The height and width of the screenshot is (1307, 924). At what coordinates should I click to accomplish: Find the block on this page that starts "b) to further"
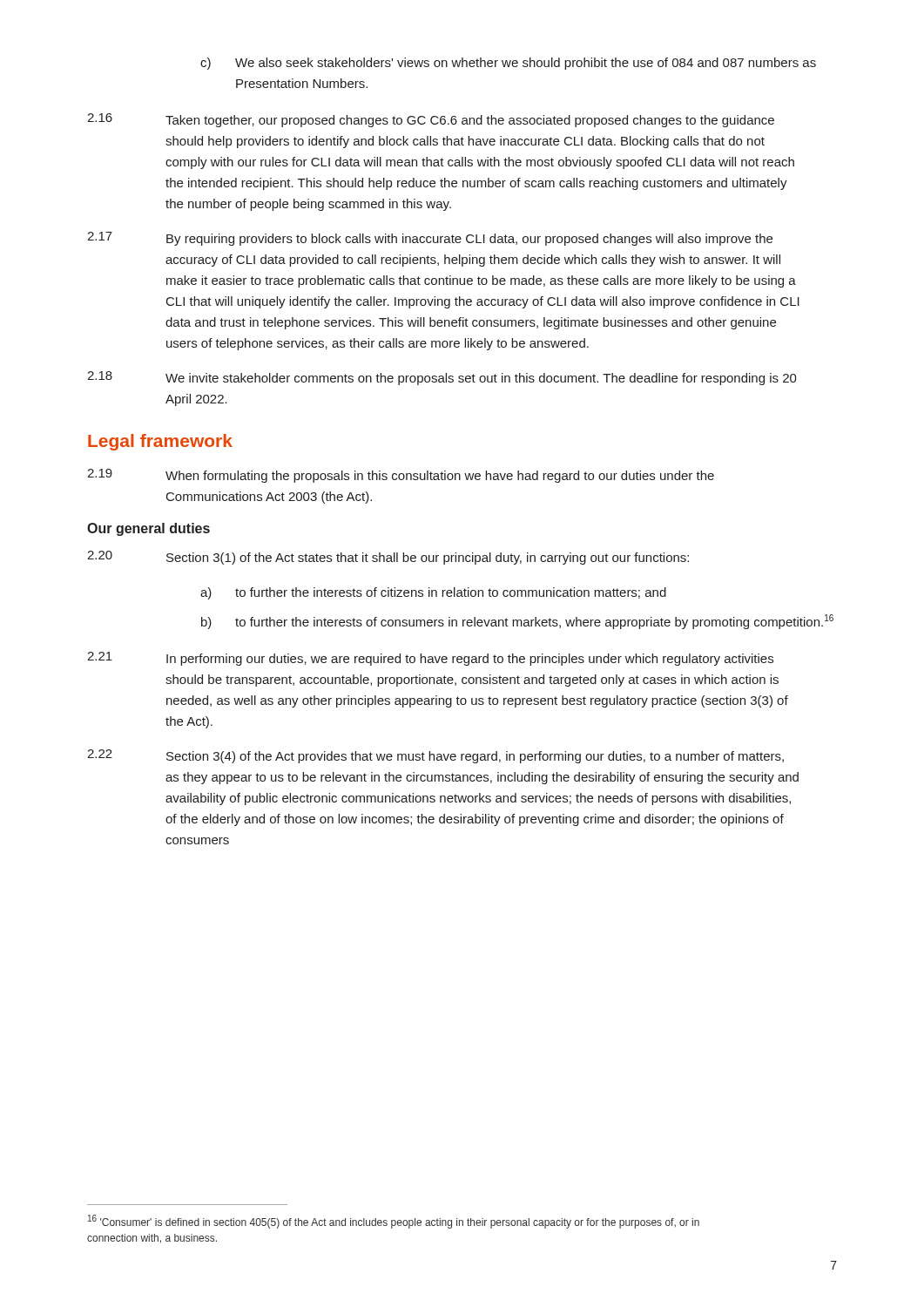click(519, 622)
